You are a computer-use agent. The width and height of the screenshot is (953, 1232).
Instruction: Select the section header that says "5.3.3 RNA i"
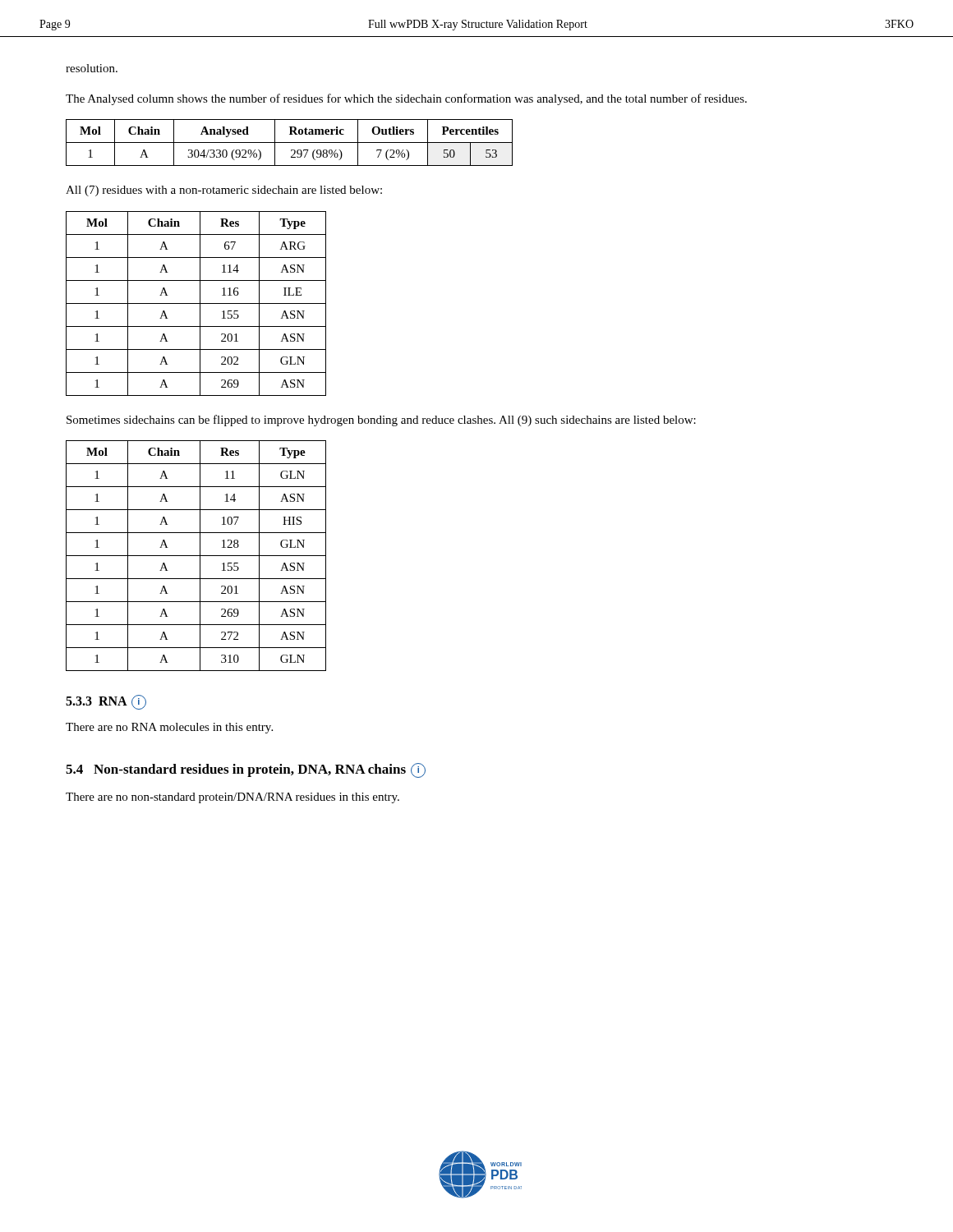coord(106,702)
